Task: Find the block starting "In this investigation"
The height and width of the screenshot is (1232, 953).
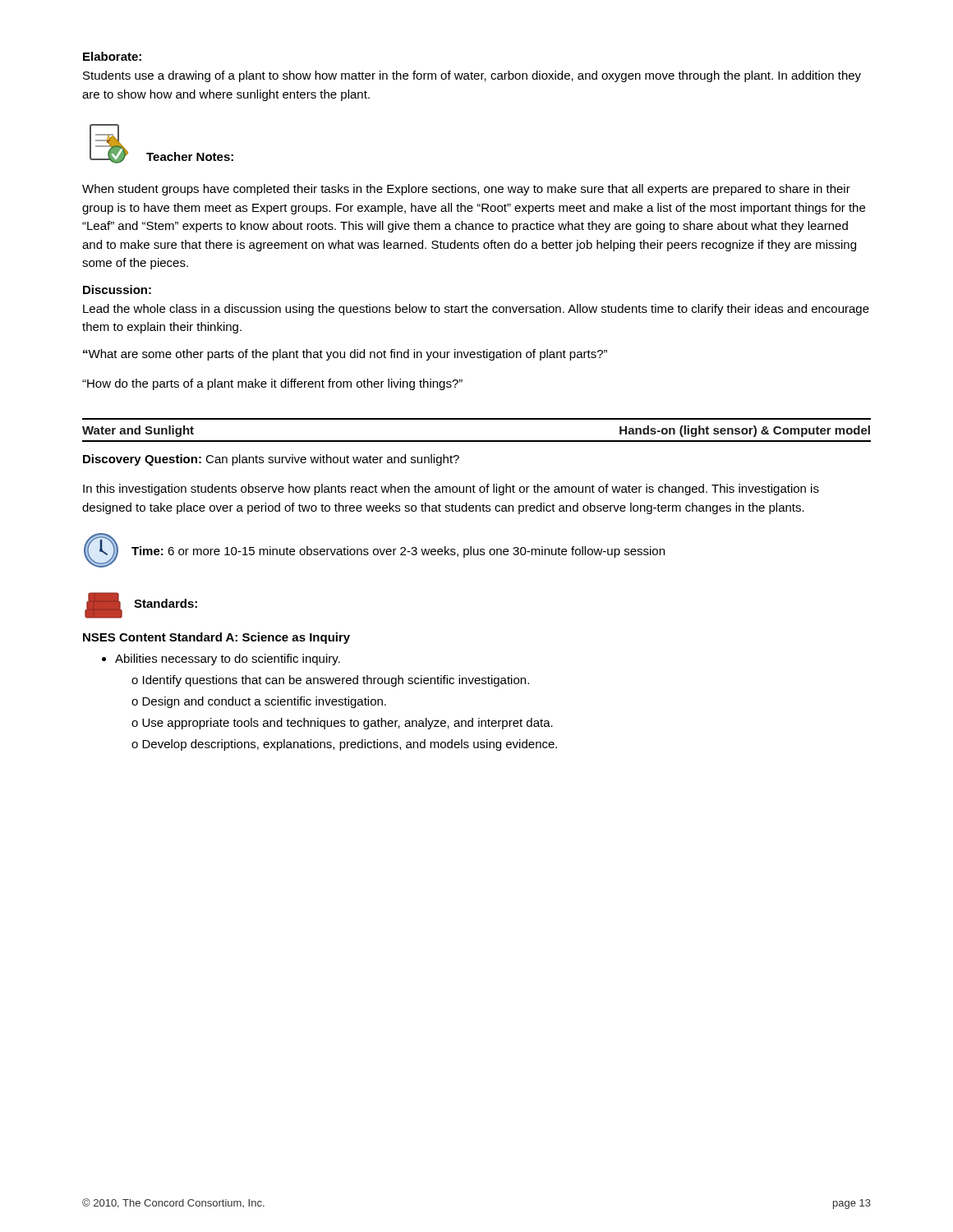Action: (451, 498)
